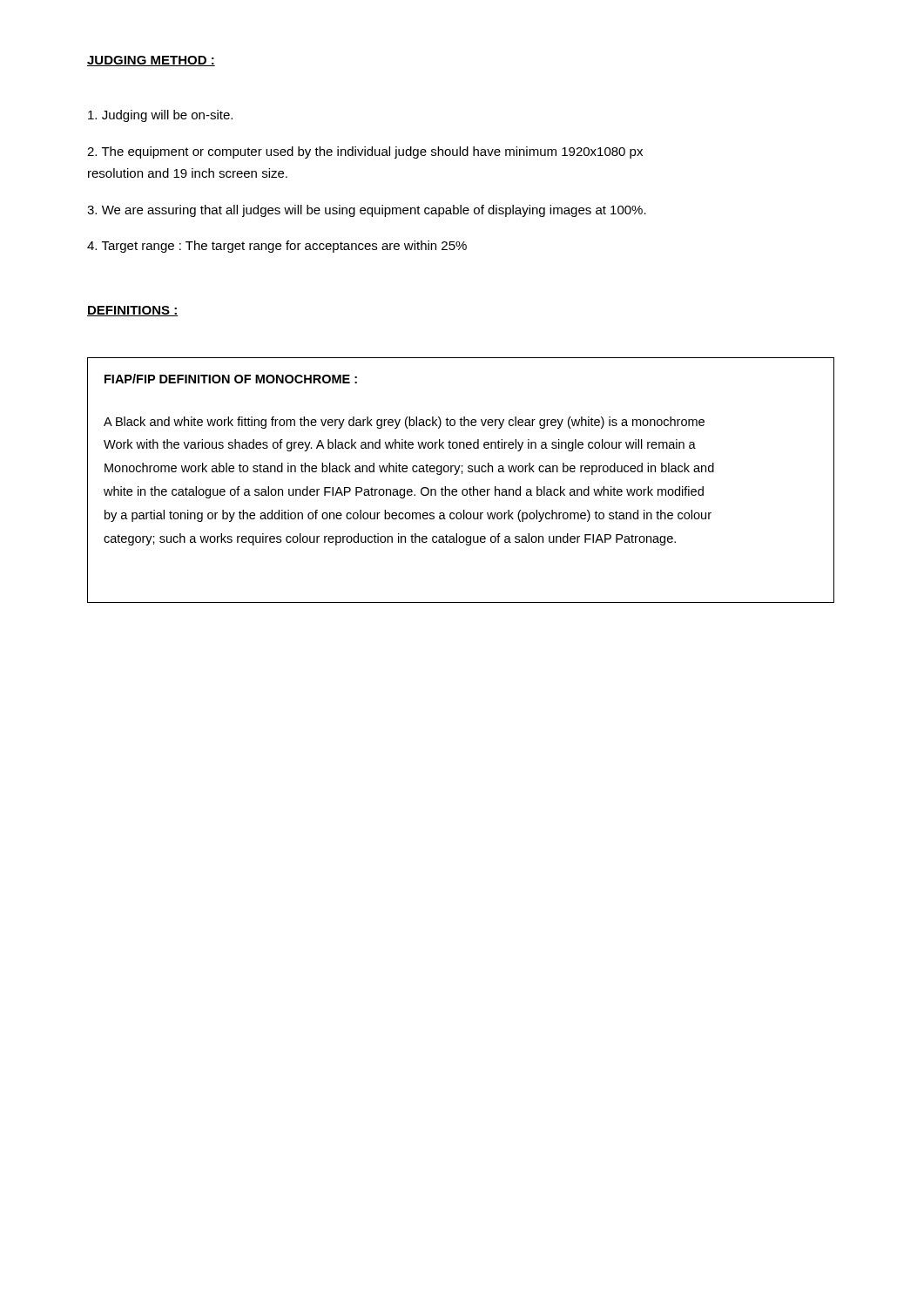Image resolution: width=924 pixels, height=1307 pixels.
Task: Point to "JUDGING METHOD :"
Action: coord(151,60)
